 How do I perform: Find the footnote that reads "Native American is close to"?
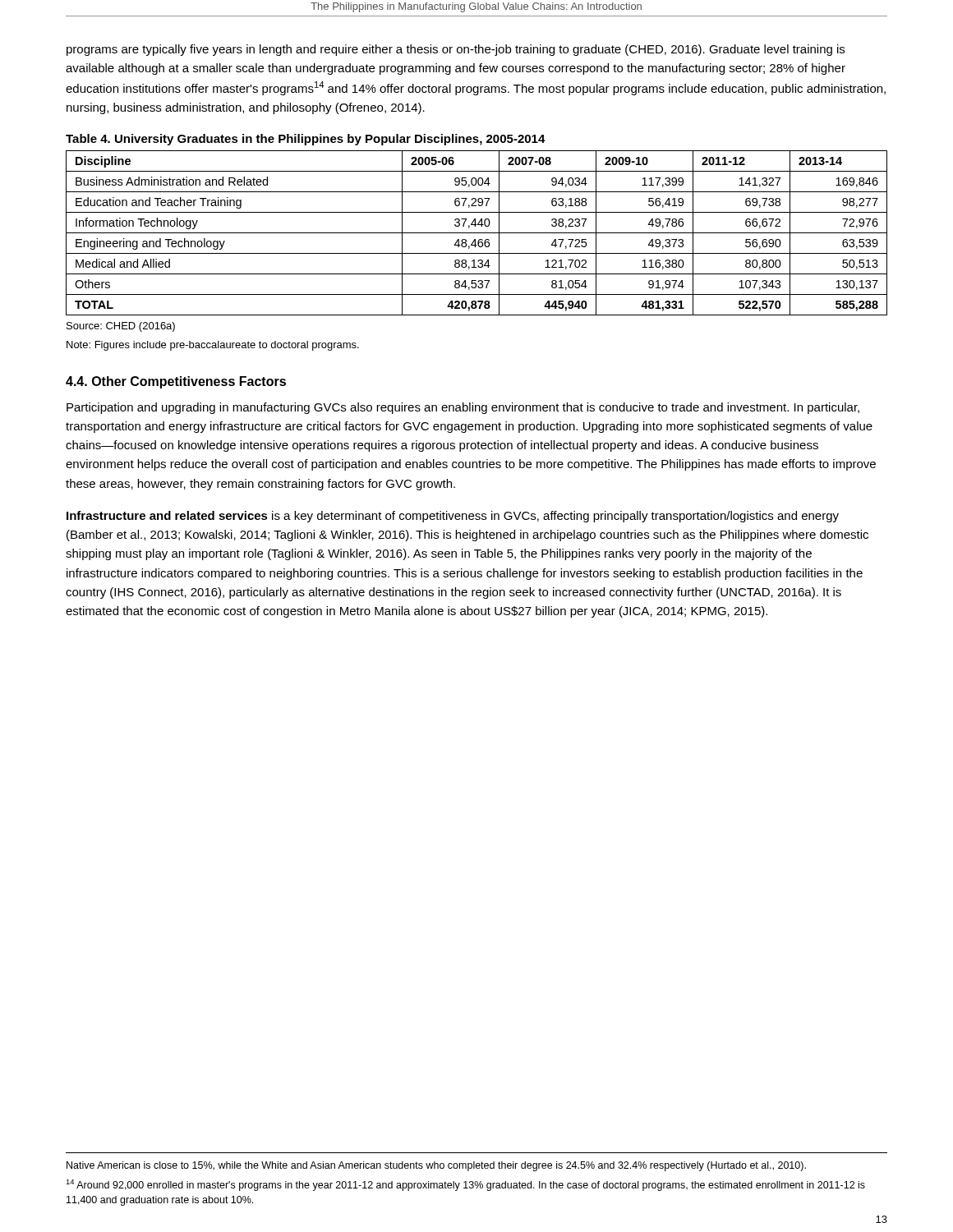tap(436, 1166)
